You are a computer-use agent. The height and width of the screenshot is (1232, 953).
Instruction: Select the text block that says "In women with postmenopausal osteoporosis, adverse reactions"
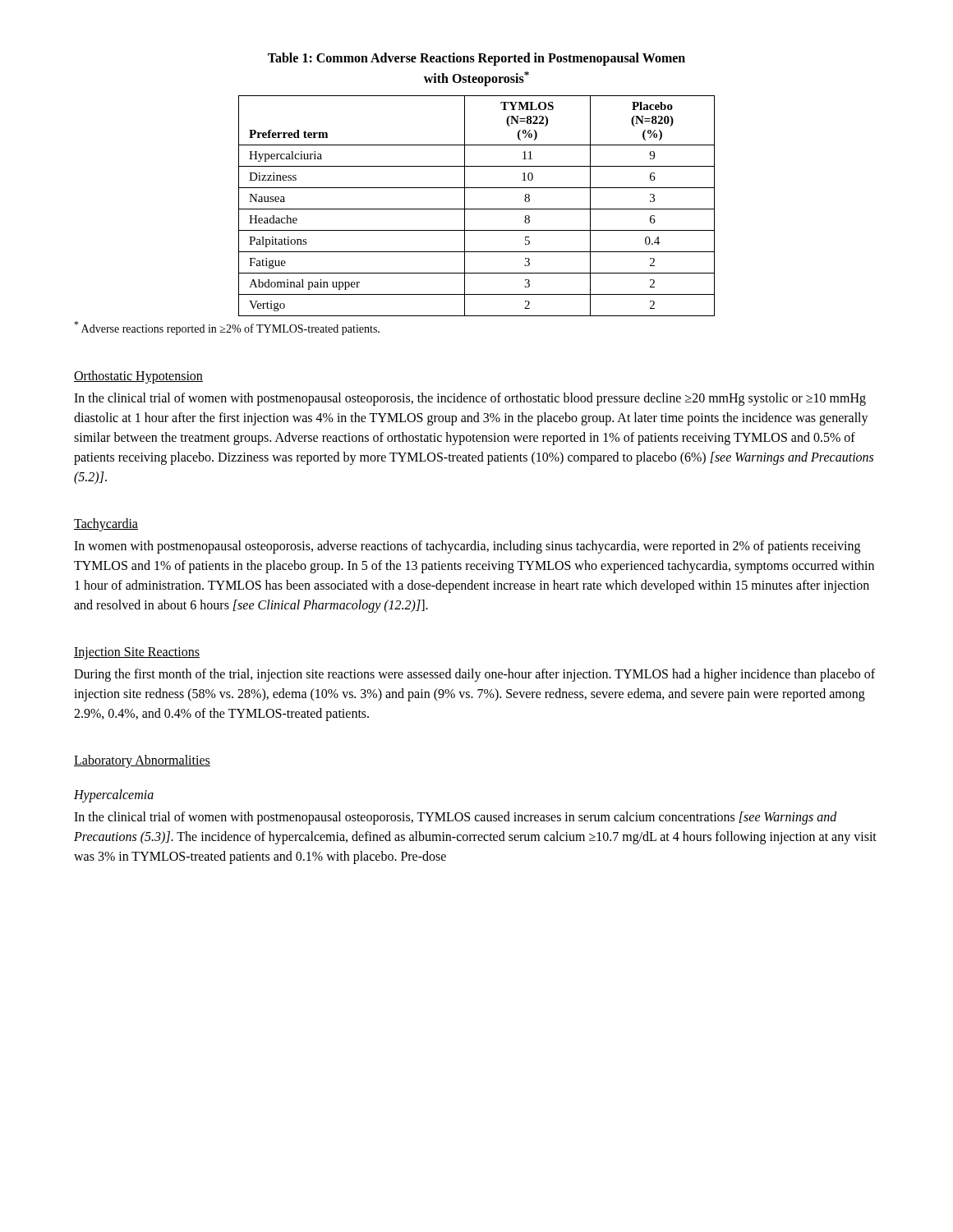point(474,575)
